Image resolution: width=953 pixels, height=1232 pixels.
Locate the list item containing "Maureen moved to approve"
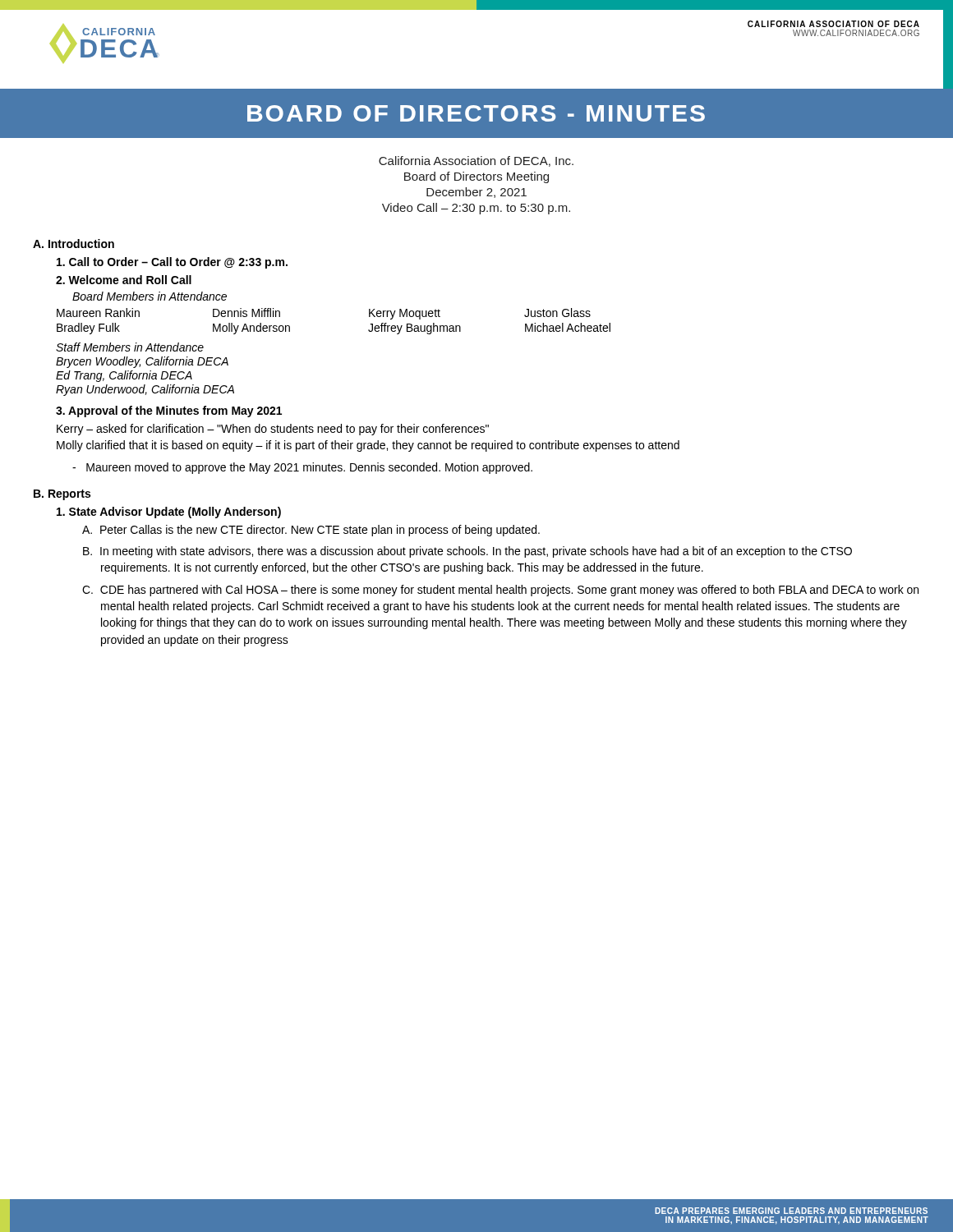click(x=303, y=467)
